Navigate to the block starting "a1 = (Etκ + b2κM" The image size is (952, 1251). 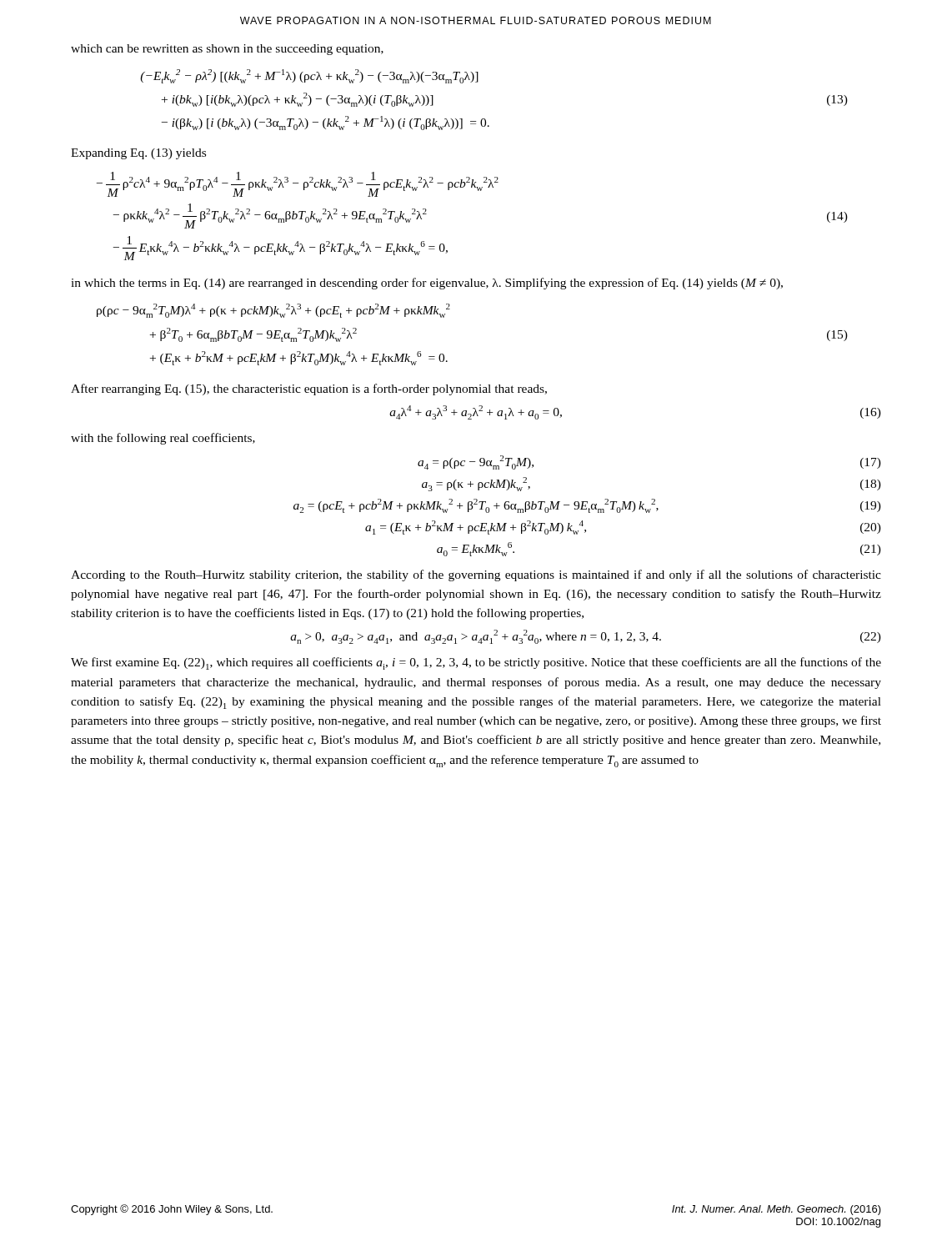[x=477, y=526]
